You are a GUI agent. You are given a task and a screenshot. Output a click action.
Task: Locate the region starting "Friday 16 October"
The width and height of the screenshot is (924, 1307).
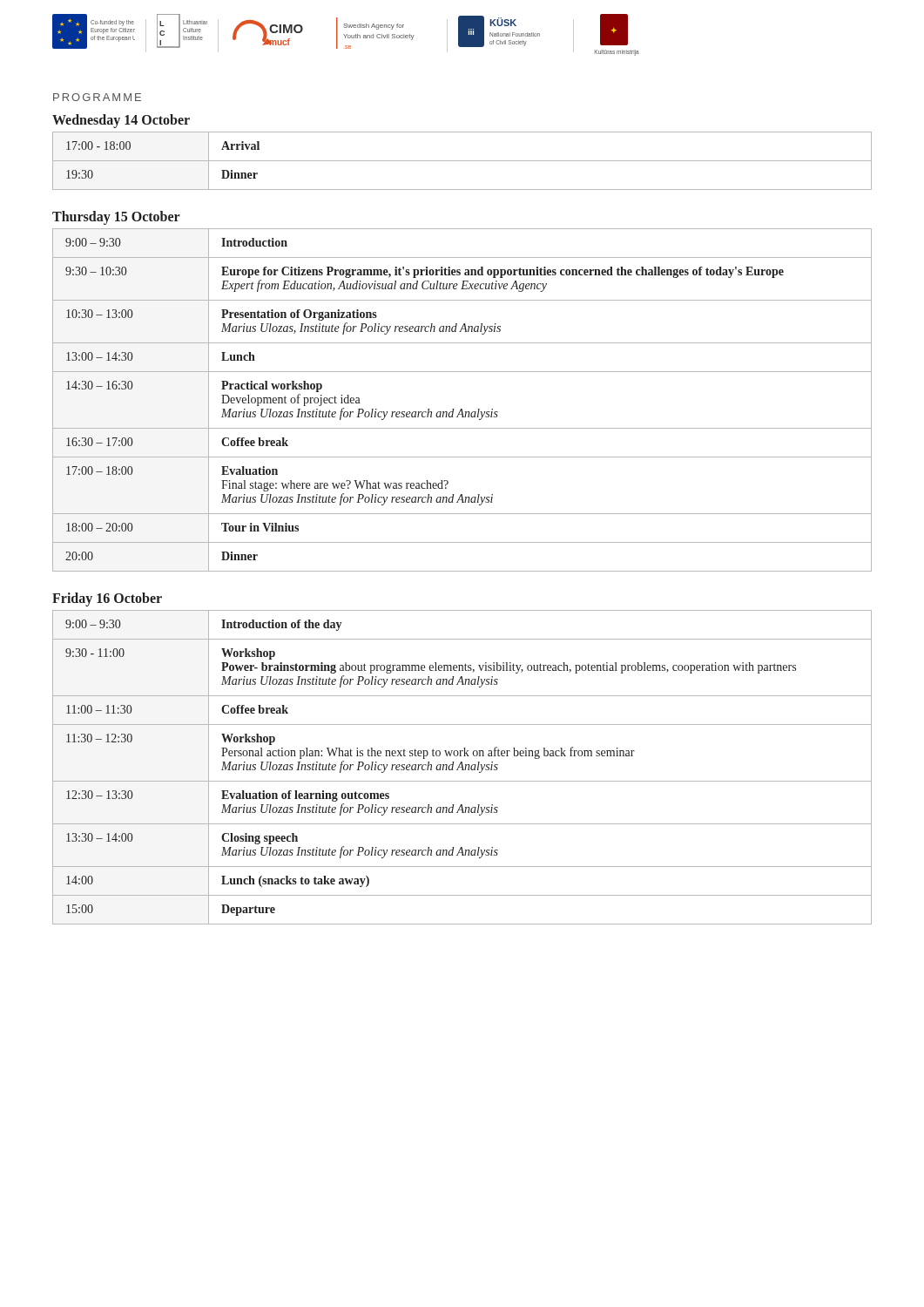pyautogui.click(x=107, y=598)
